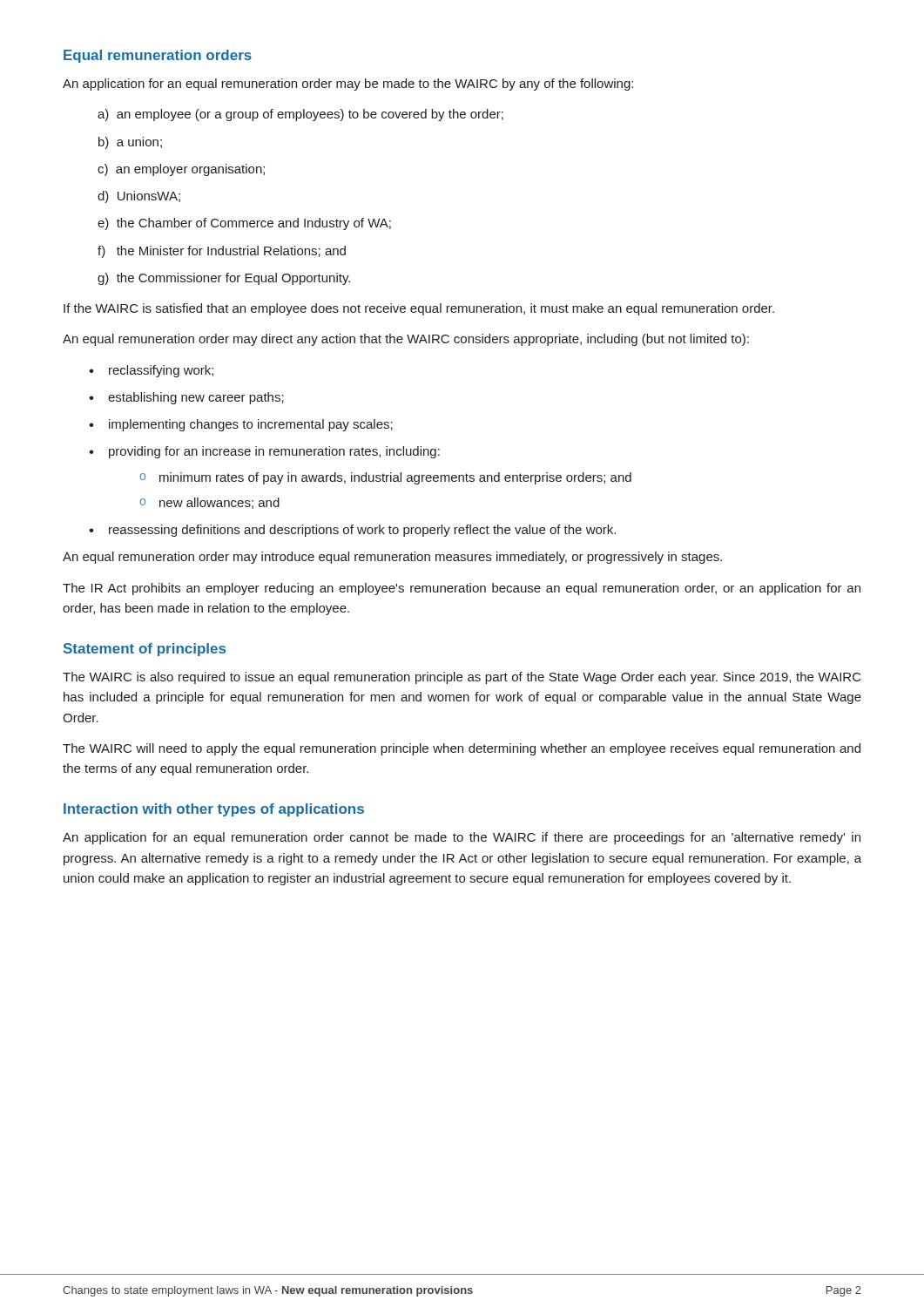924x1307 pixels.
Task: Point to the region starting "An application for an equal remuneration order cannot"
Action: [x=462, y=857]
